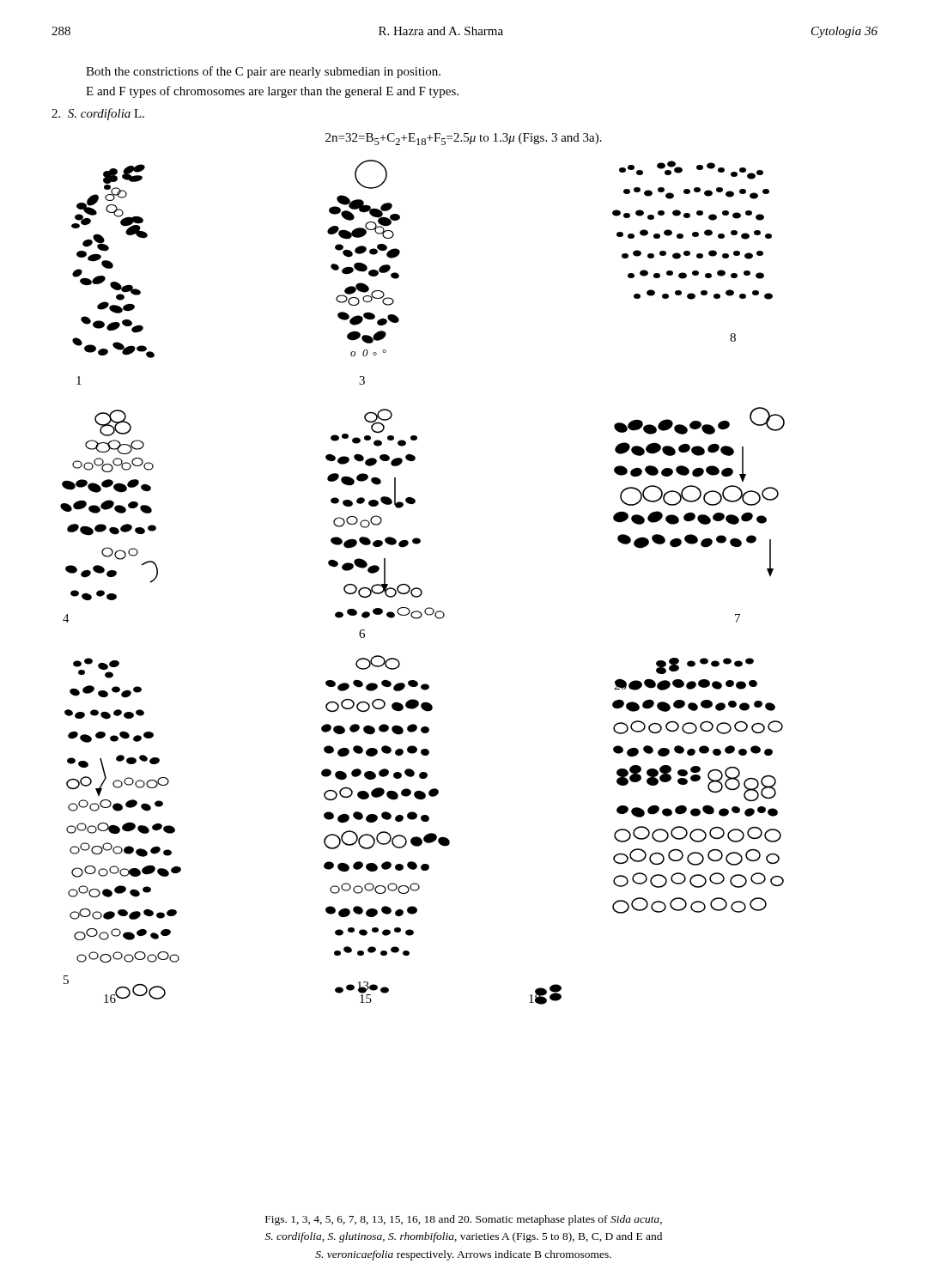Click on the photo
This screenshot has height=1288, width=929.
coord(464,677)
